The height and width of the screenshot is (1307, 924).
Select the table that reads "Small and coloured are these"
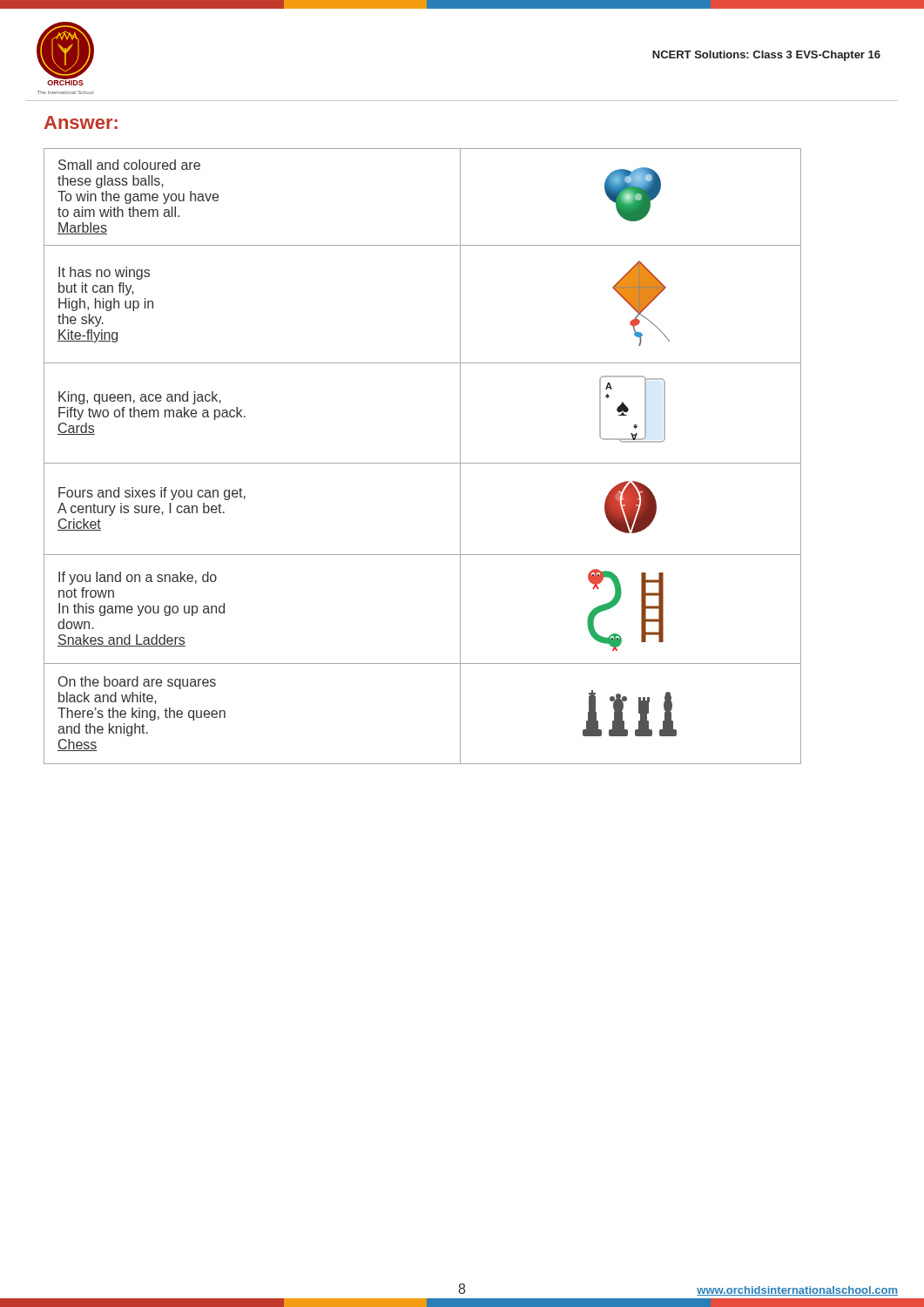422,456
